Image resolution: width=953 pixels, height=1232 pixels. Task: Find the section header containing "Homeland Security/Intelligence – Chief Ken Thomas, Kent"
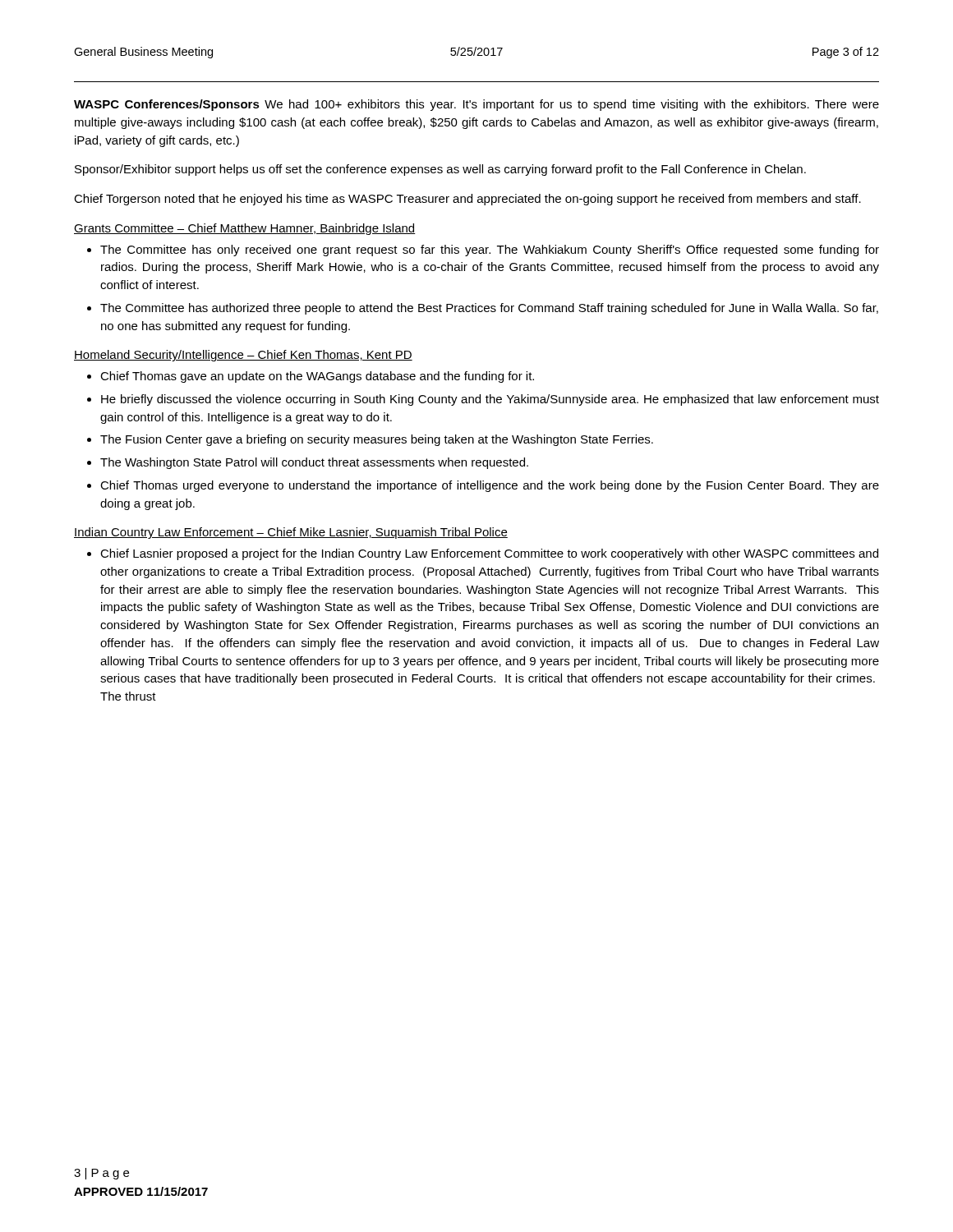(243, 355)
